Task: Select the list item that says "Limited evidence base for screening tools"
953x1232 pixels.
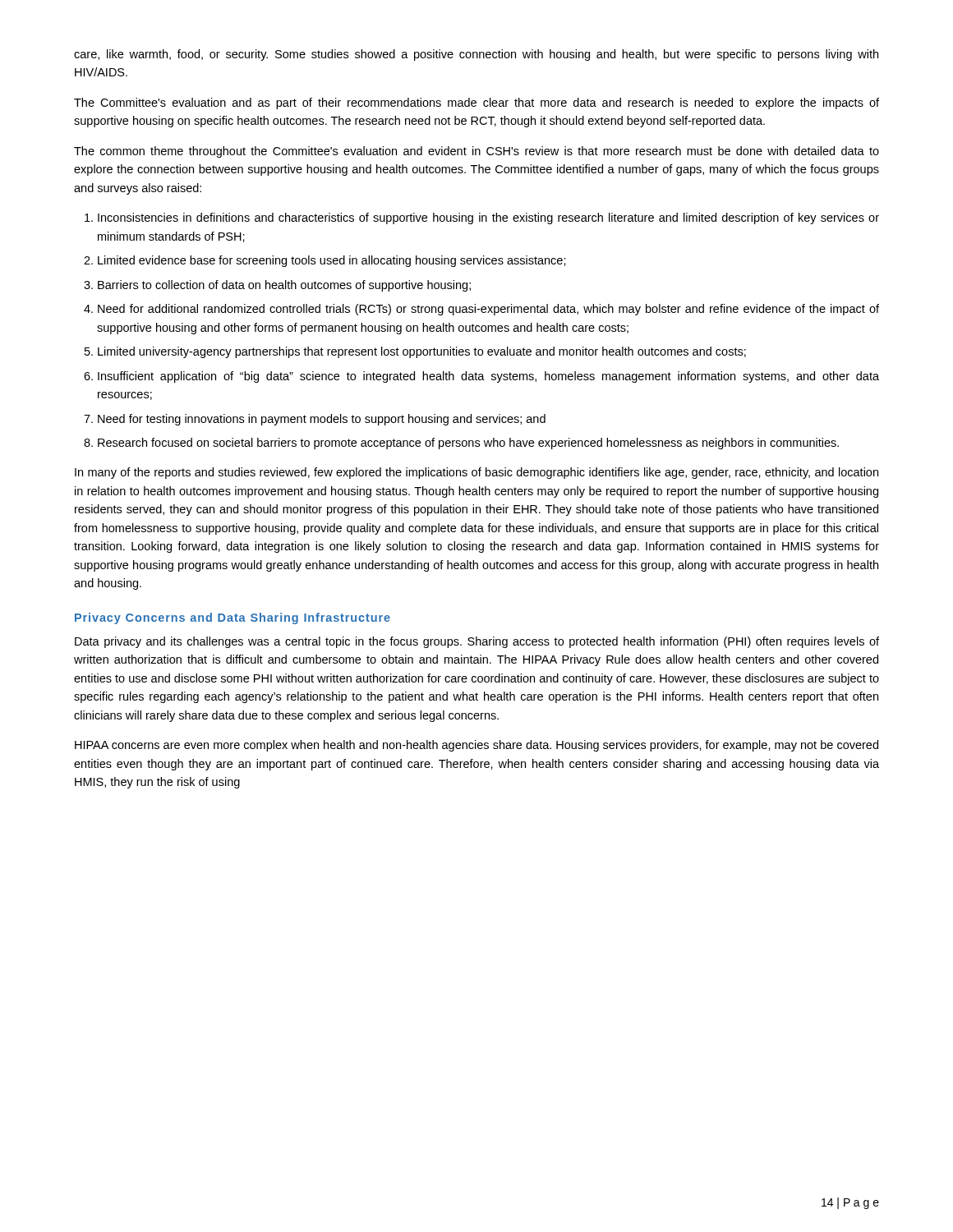Action: pos(332,261)
